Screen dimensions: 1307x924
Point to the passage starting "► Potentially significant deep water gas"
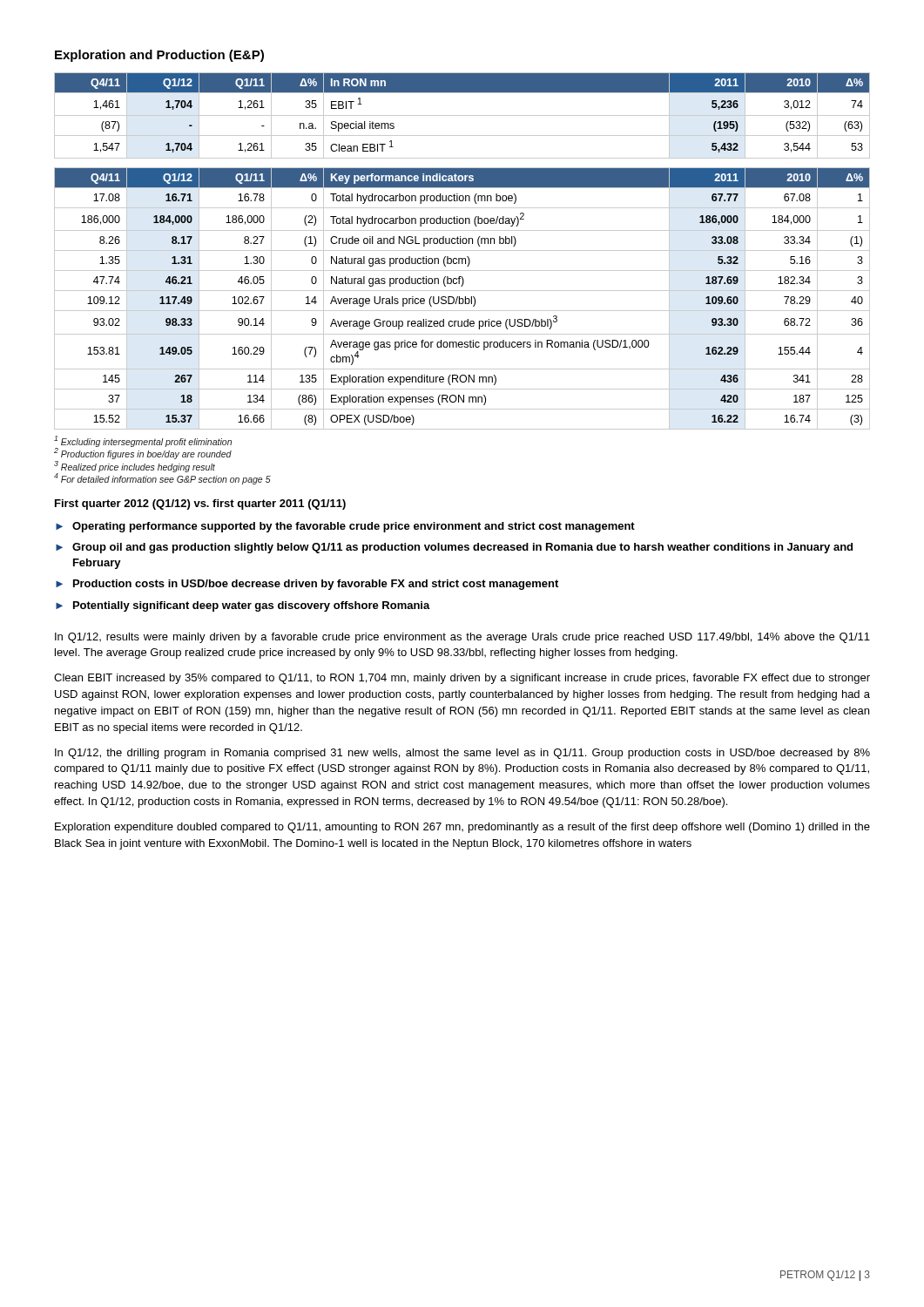click(x=242, y=605)
